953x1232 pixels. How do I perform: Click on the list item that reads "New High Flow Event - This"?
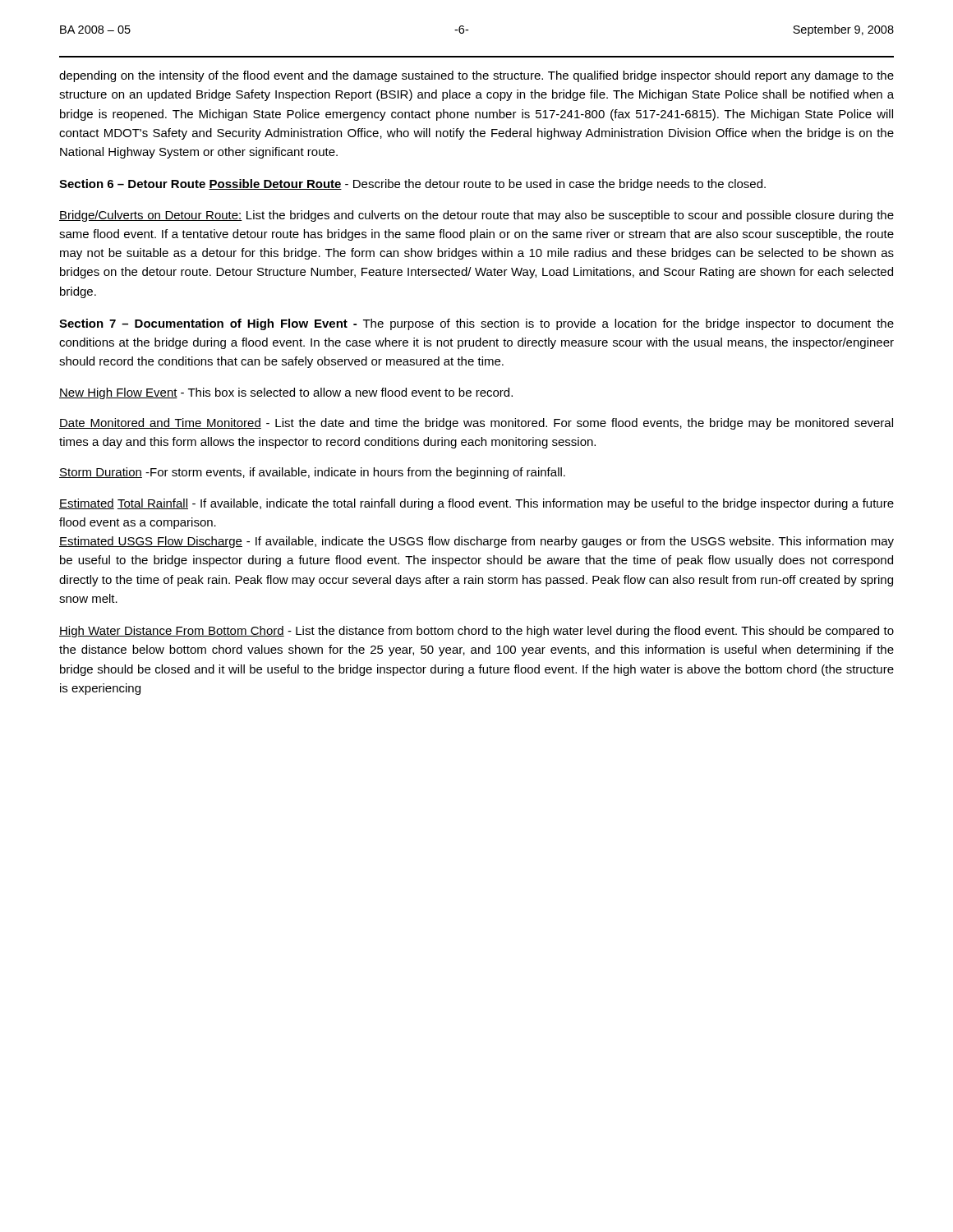click(x=286, y=392)
